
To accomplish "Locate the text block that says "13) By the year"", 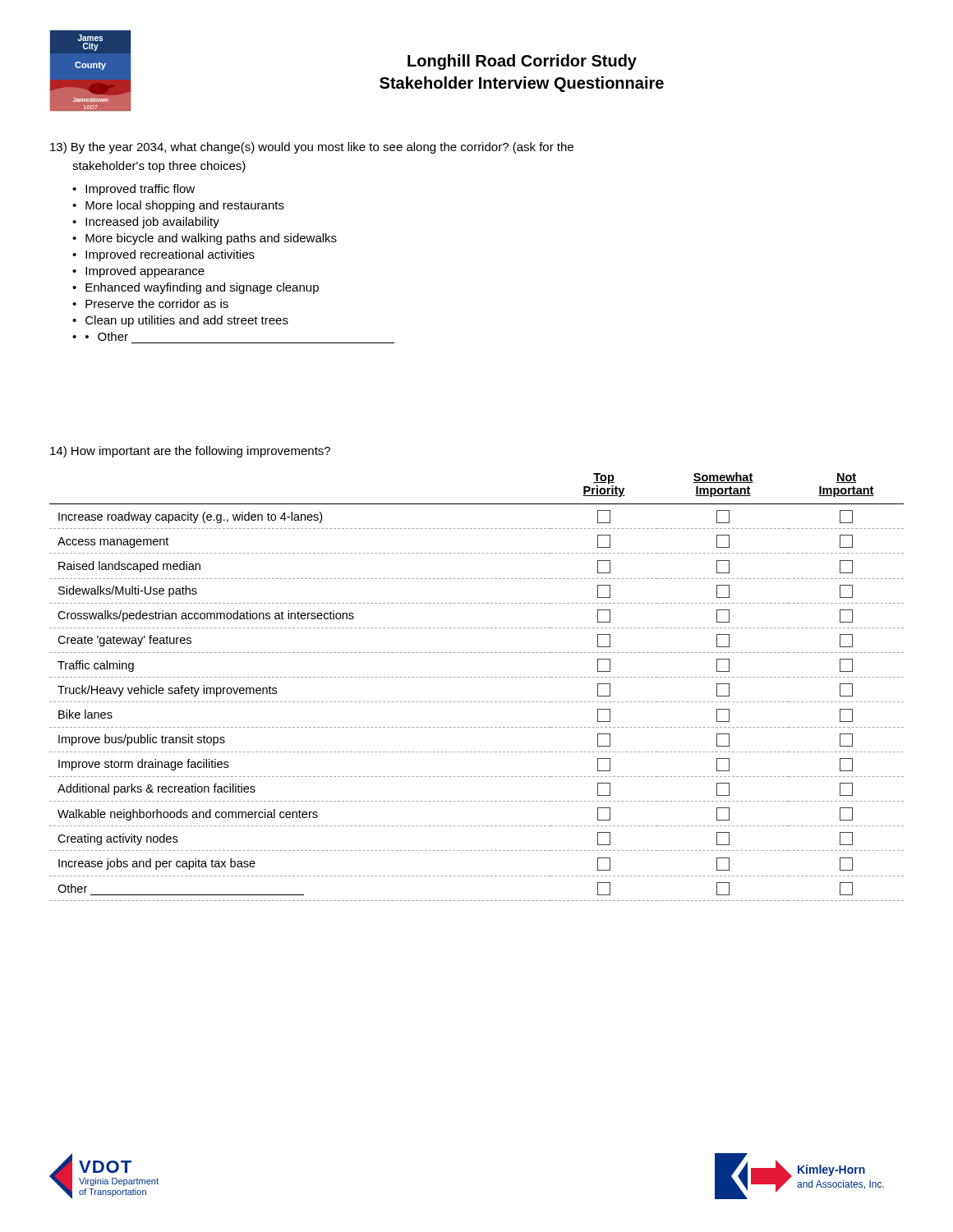I will (x=476, y=156).
